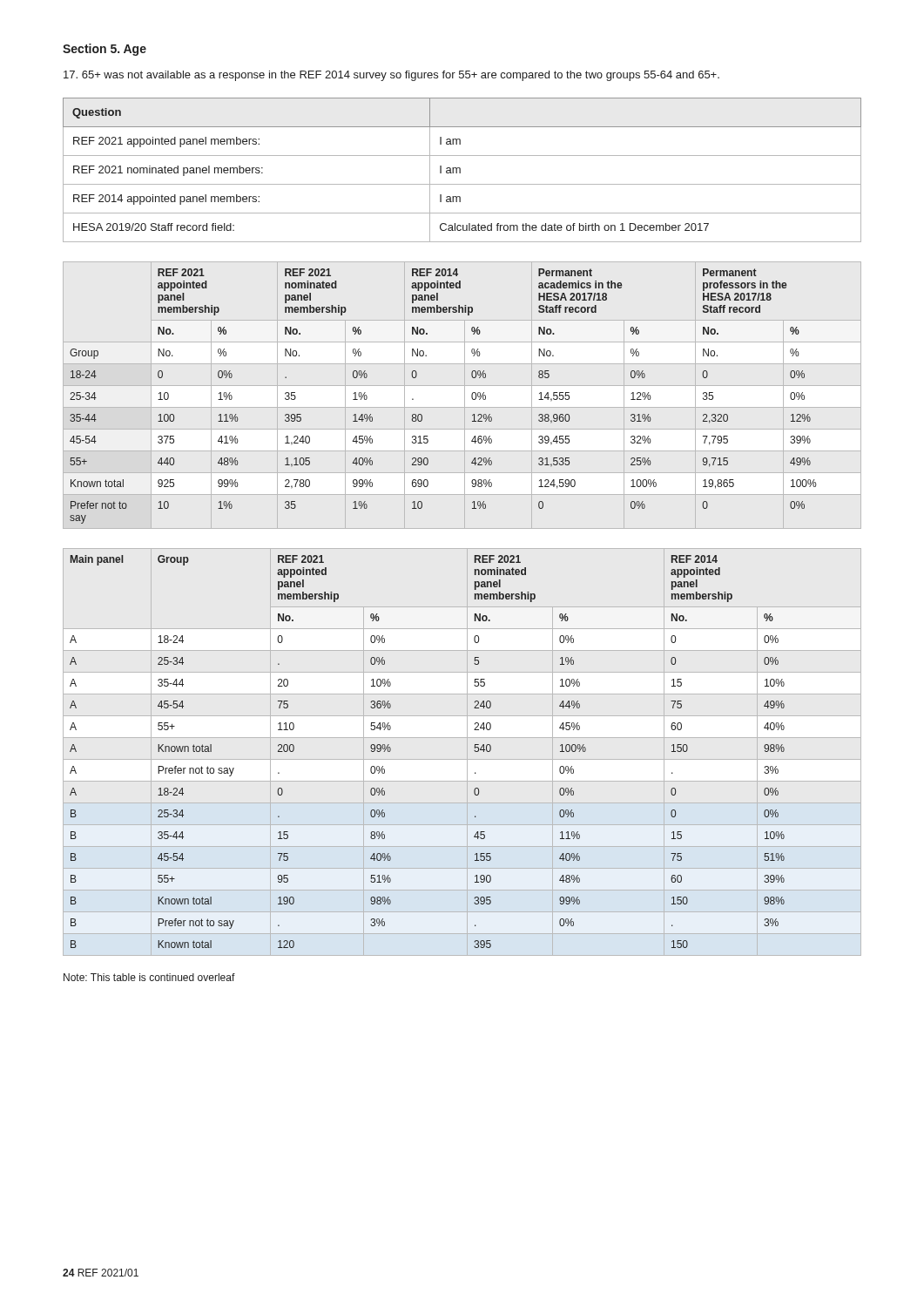Screen dimensions: 1307x924
Task: Click on the region starting "Section 5. Age"
Action: tap(105, 49)
